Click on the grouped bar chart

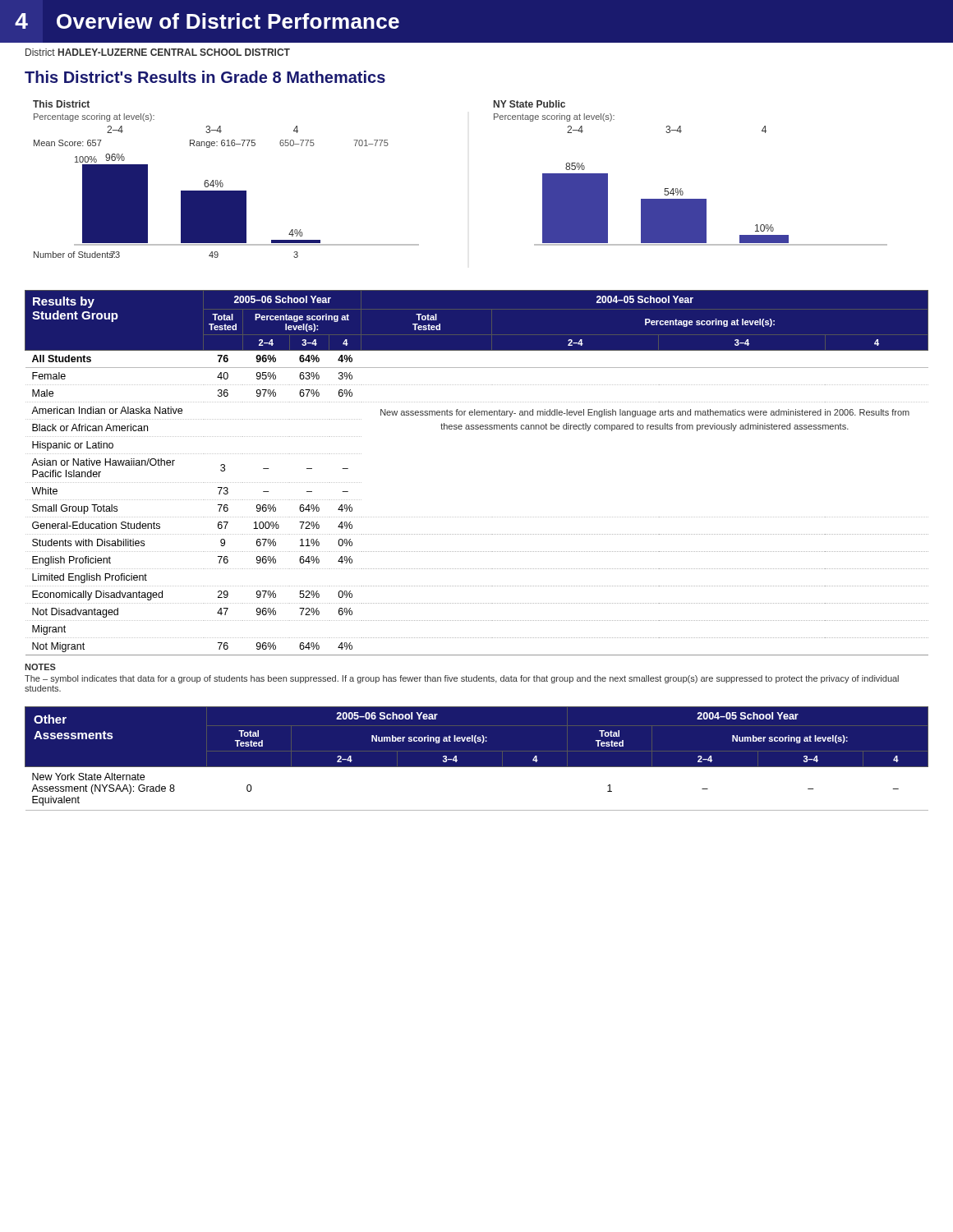(x=476, y=191)
